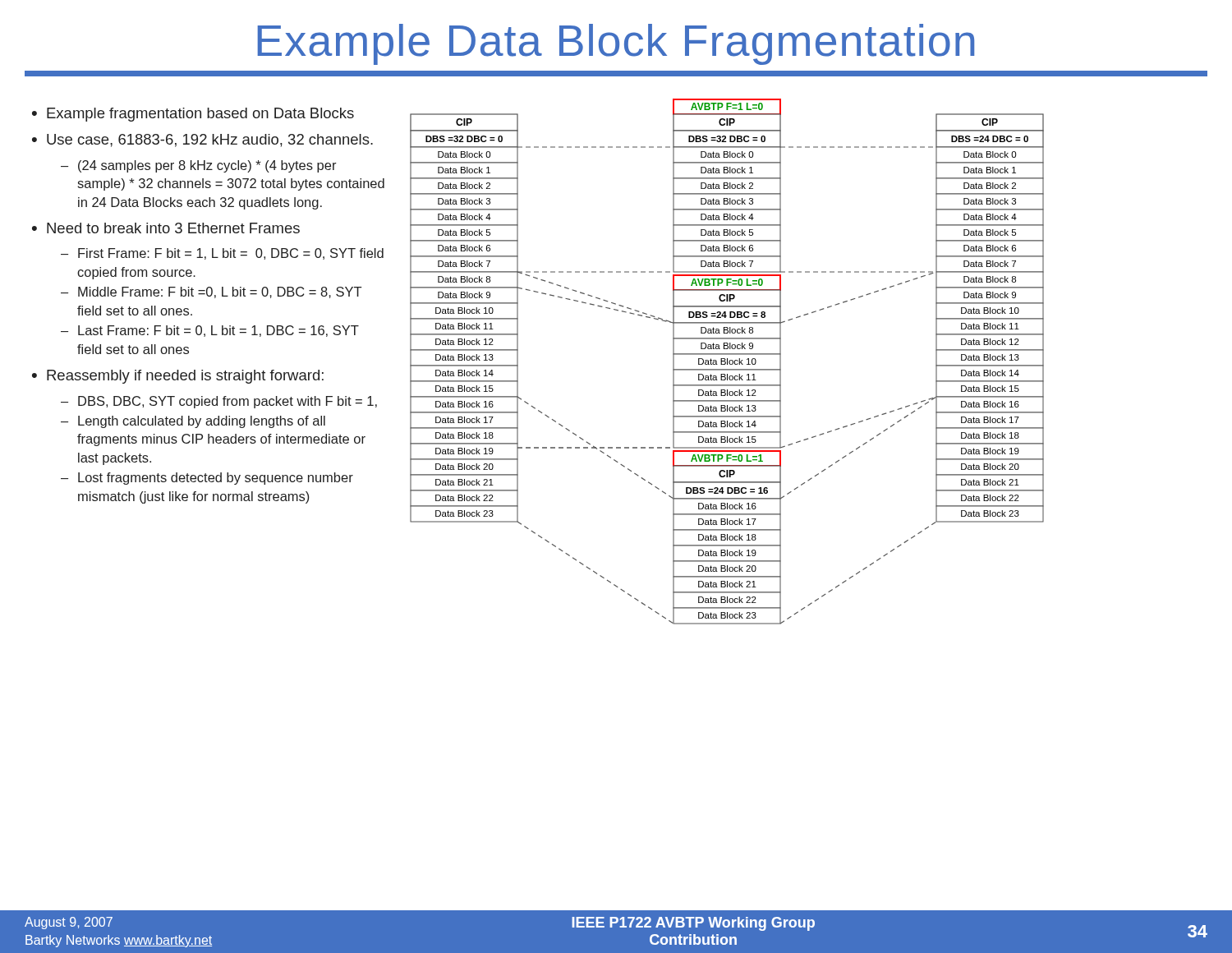Click on the engineering diagram

[780, 469]
